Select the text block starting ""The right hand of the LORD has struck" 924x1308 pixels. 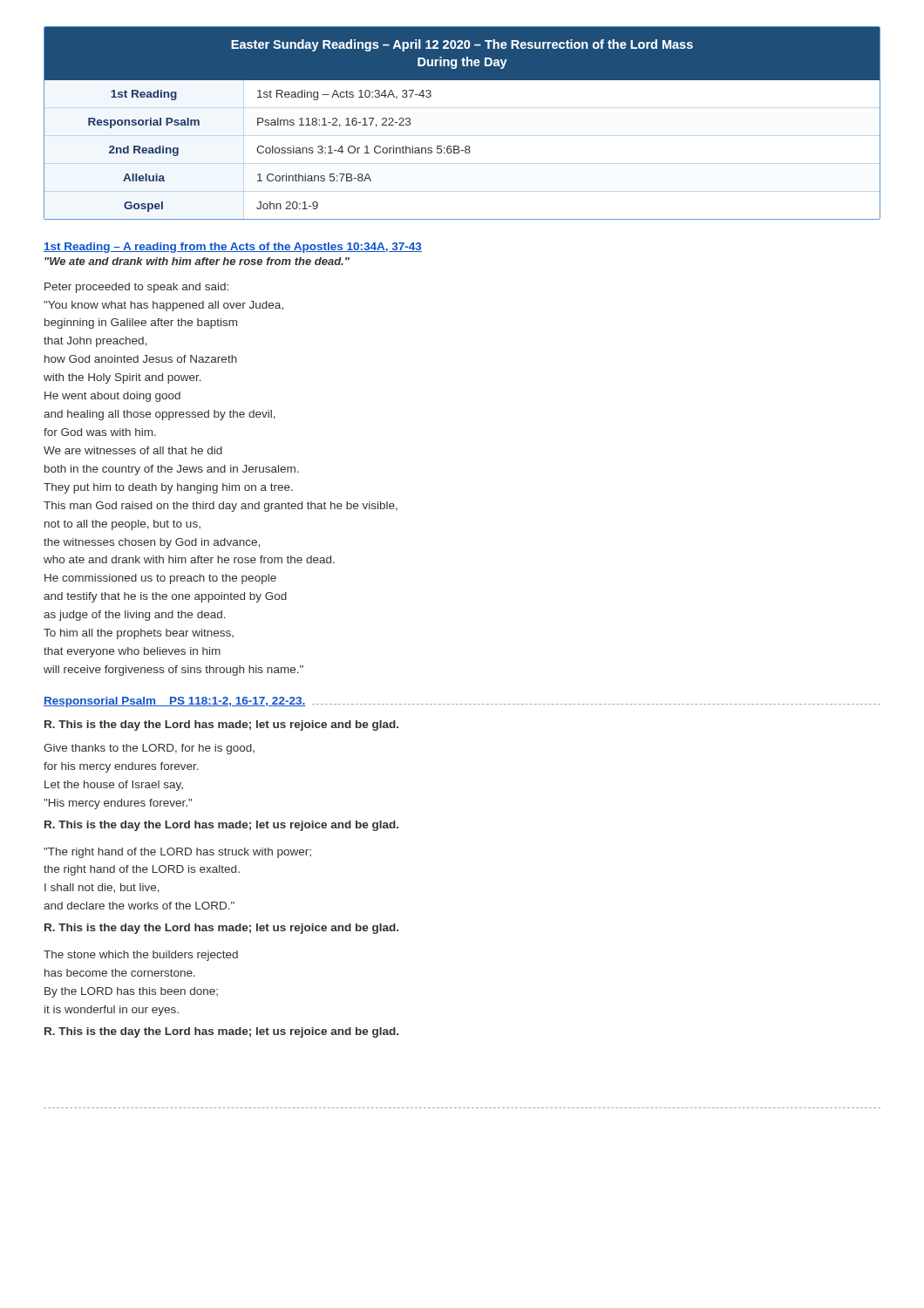[x=178, y=879]
